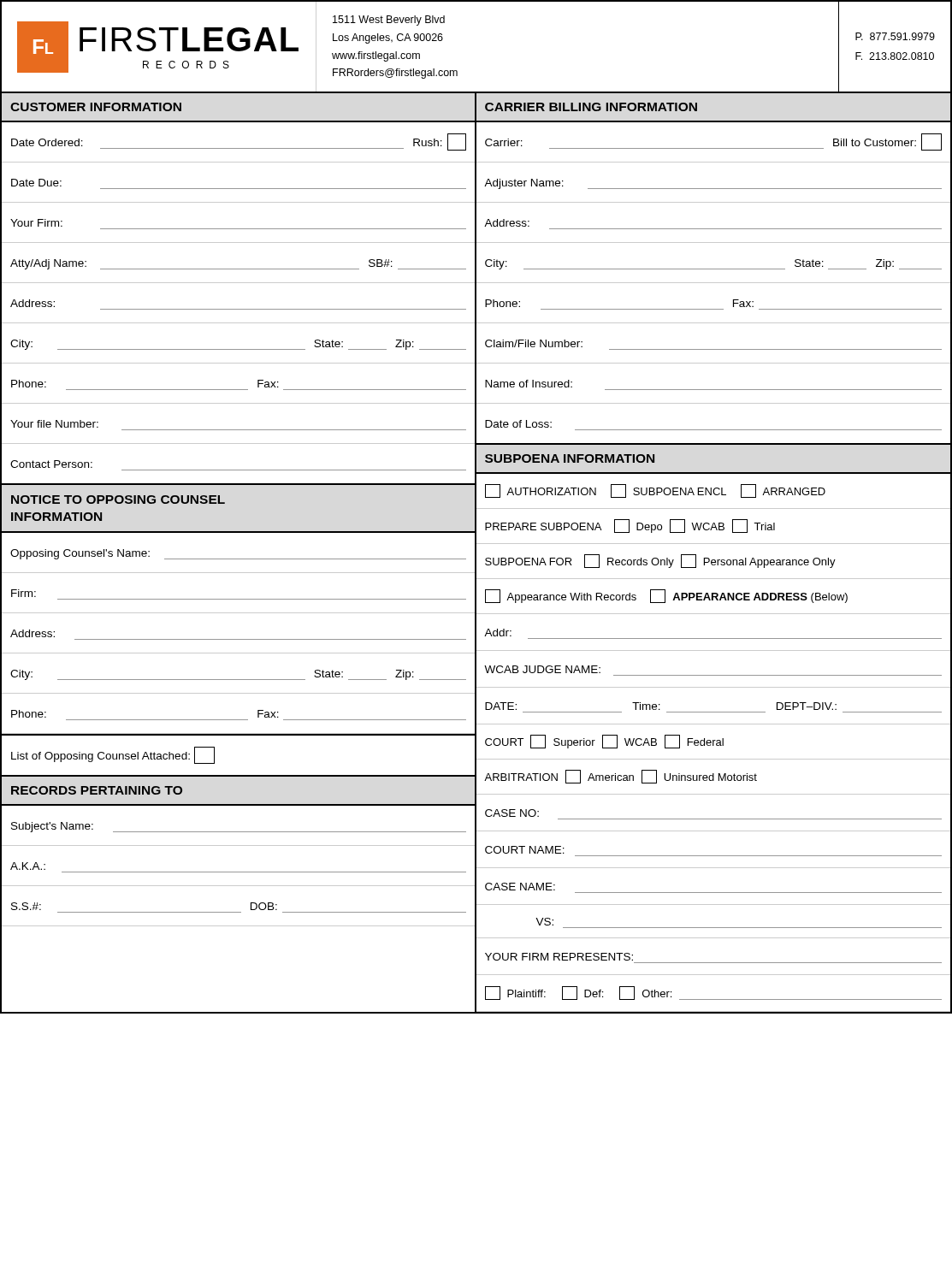952x1283 pixels.
Task: Click on the text block with the text "COURT Superior WCAB"
Action: pyautogui.click(x=604, y=742)
